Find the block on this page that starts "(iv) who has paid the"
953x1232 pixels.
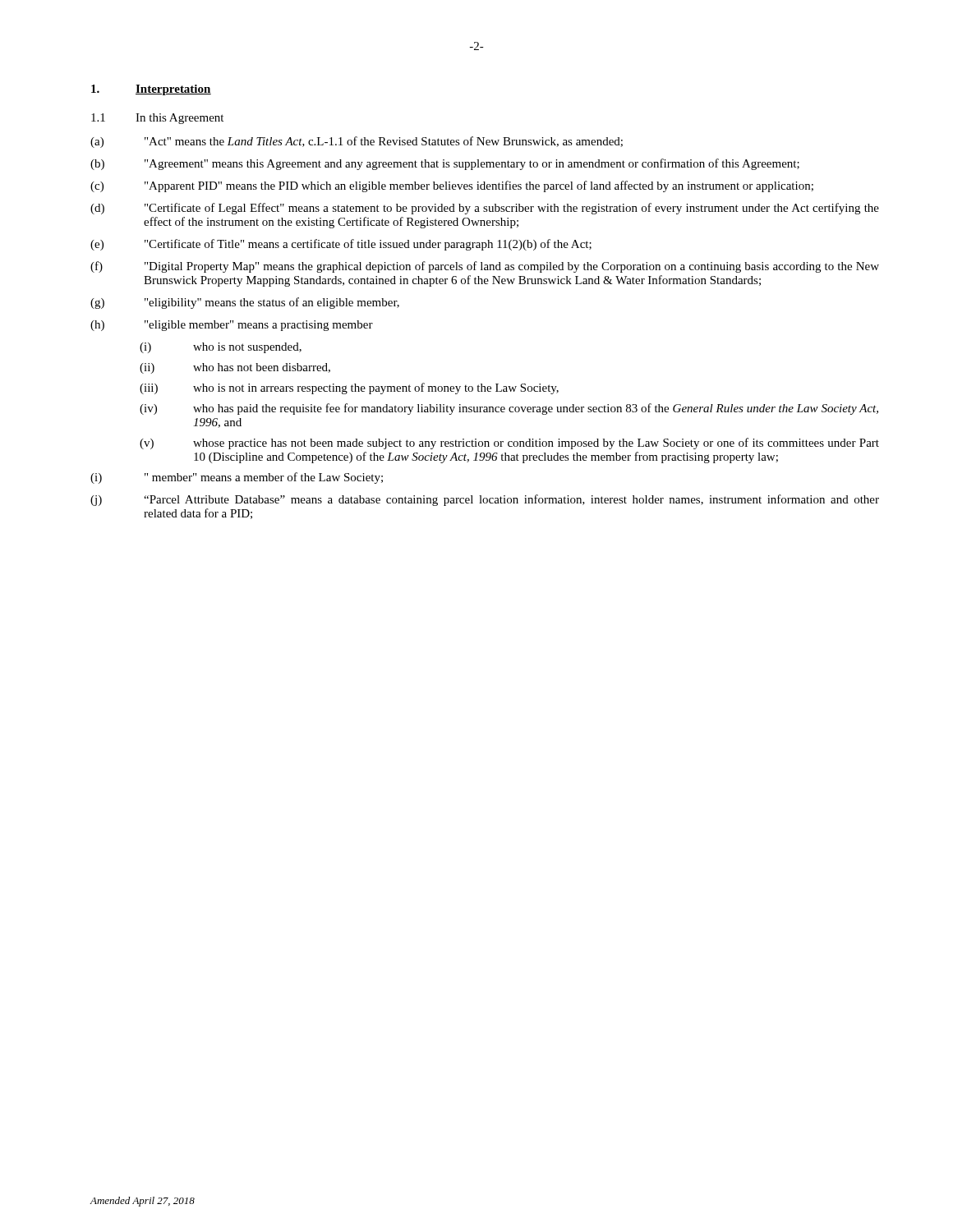coord(509,416)
